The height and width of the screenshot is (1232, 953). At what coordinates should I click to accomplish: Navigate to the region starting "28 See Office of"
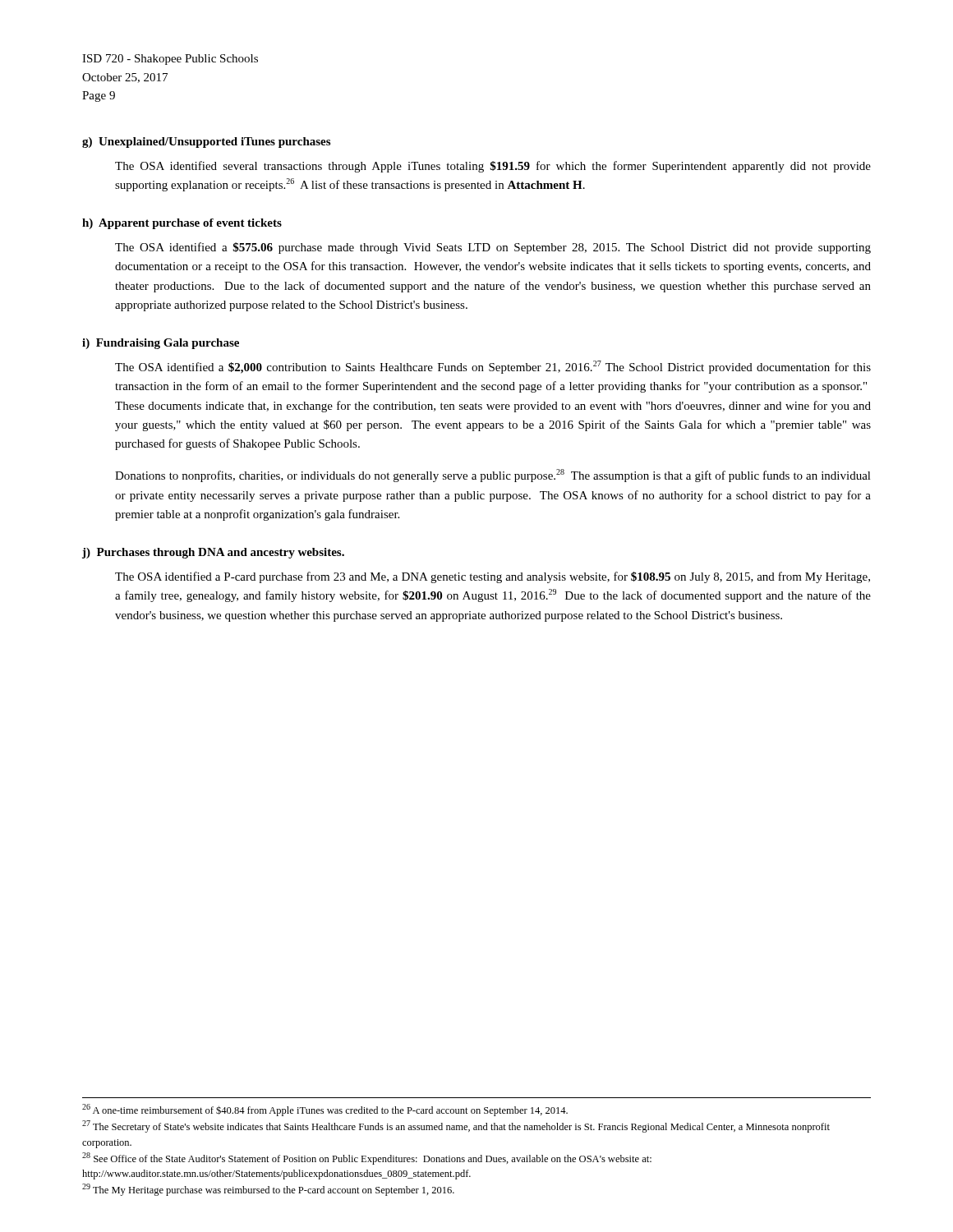[367, 1165]
